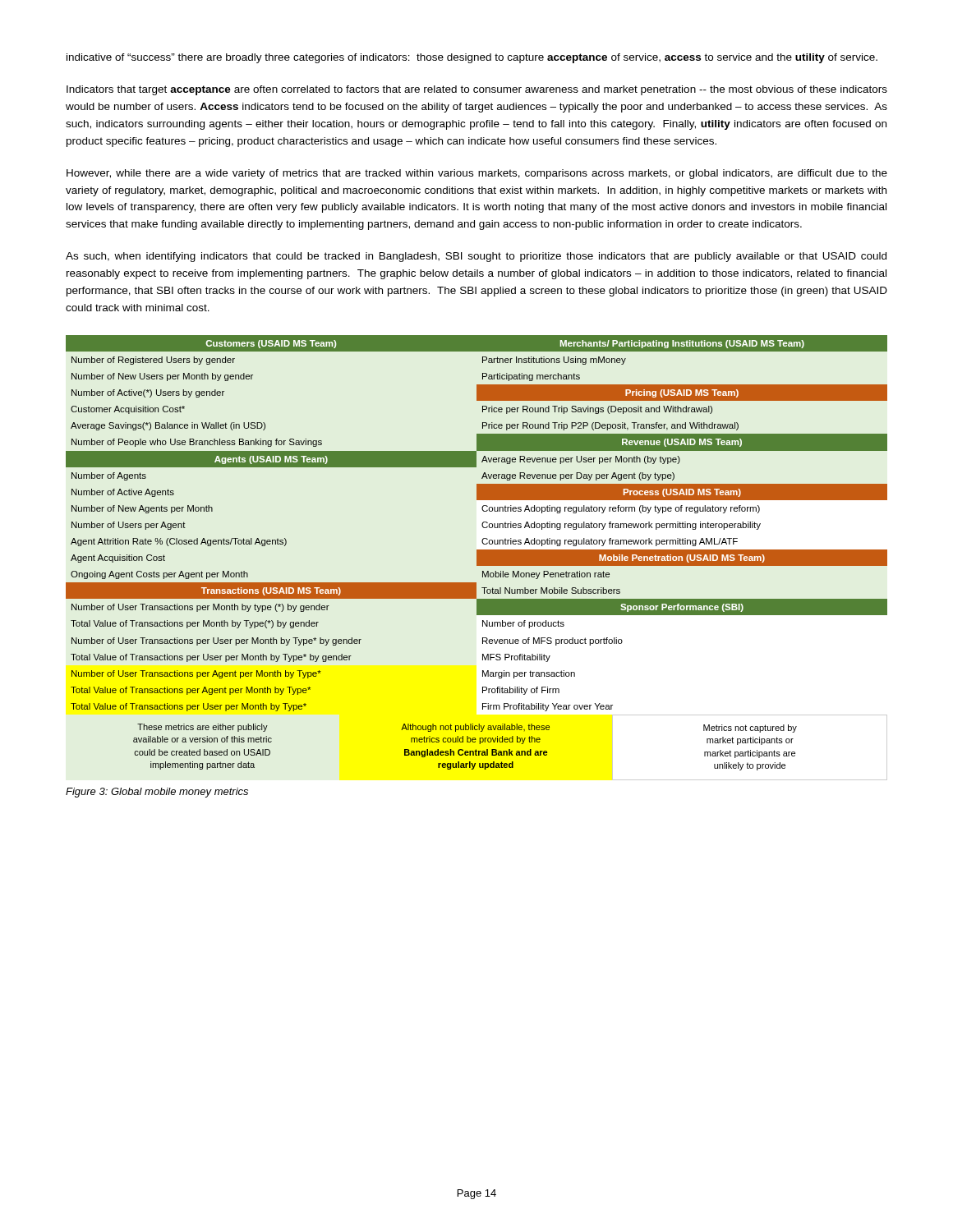
Task: Click on the region starting "However, while there are a wide variety"
Action: pos(476,198)
